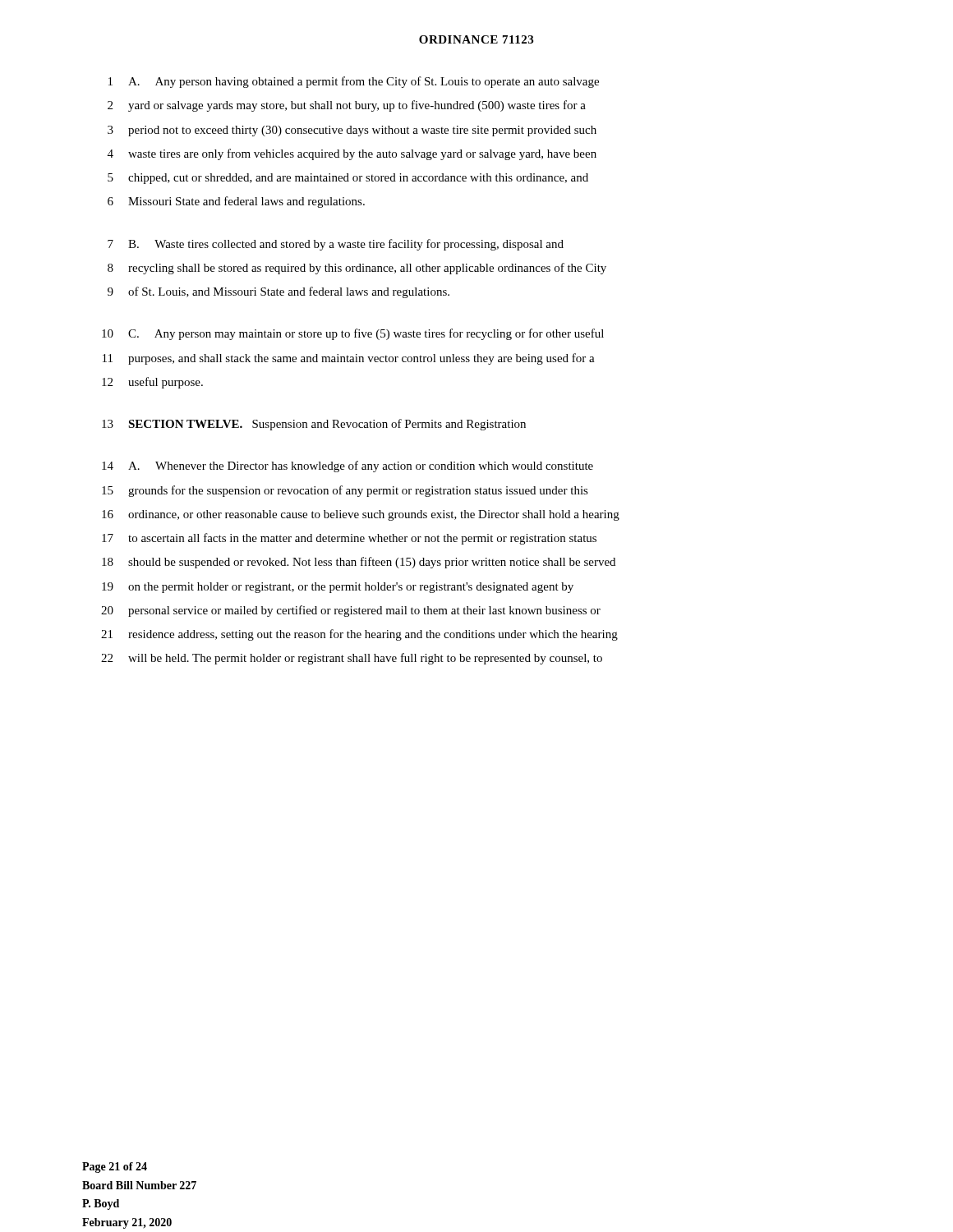Click on the region starting "7 B. Waste"
This screenshot has height=1232, width=953.
485,268
